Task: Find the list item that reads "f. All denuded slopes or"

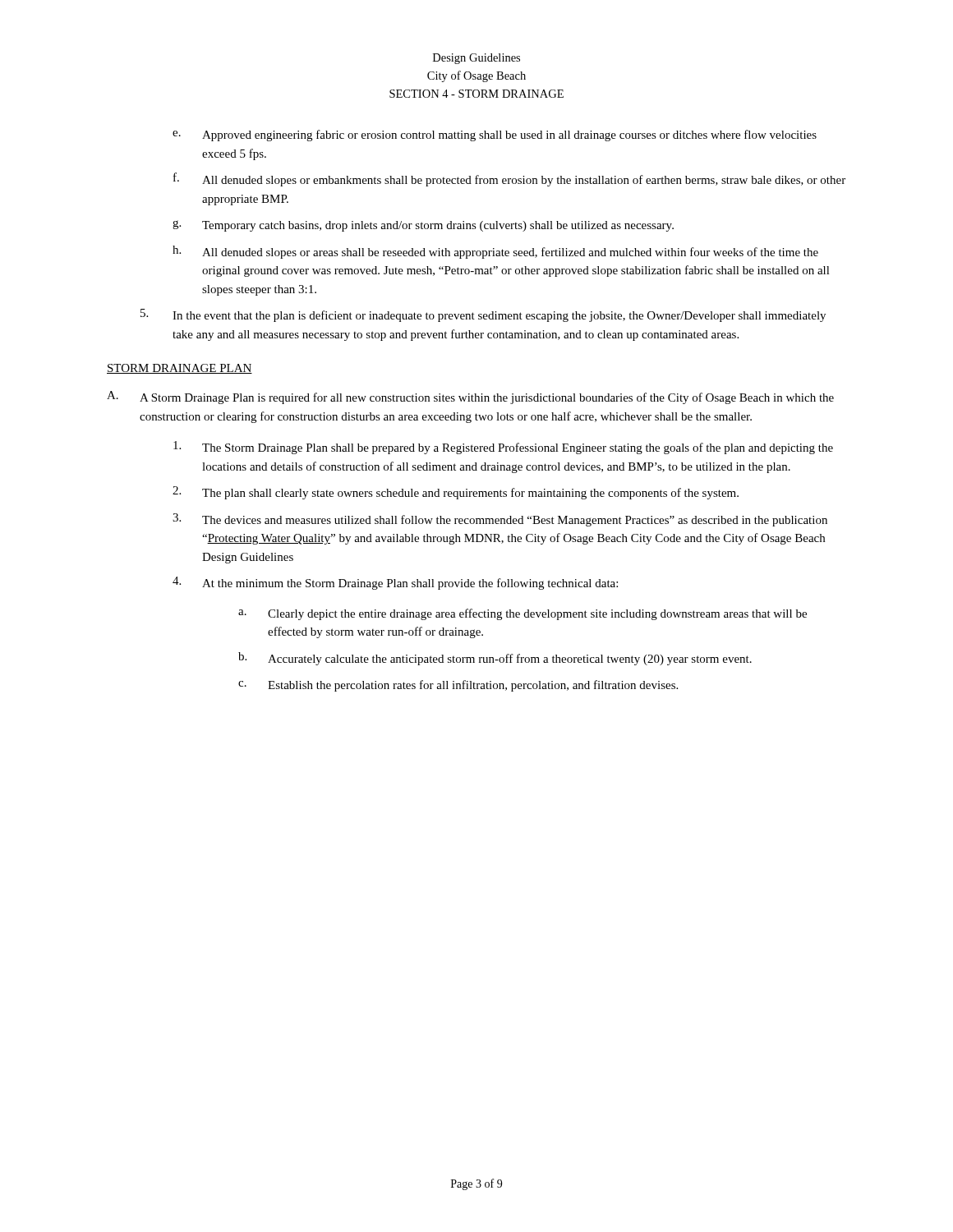Action: 509,189
